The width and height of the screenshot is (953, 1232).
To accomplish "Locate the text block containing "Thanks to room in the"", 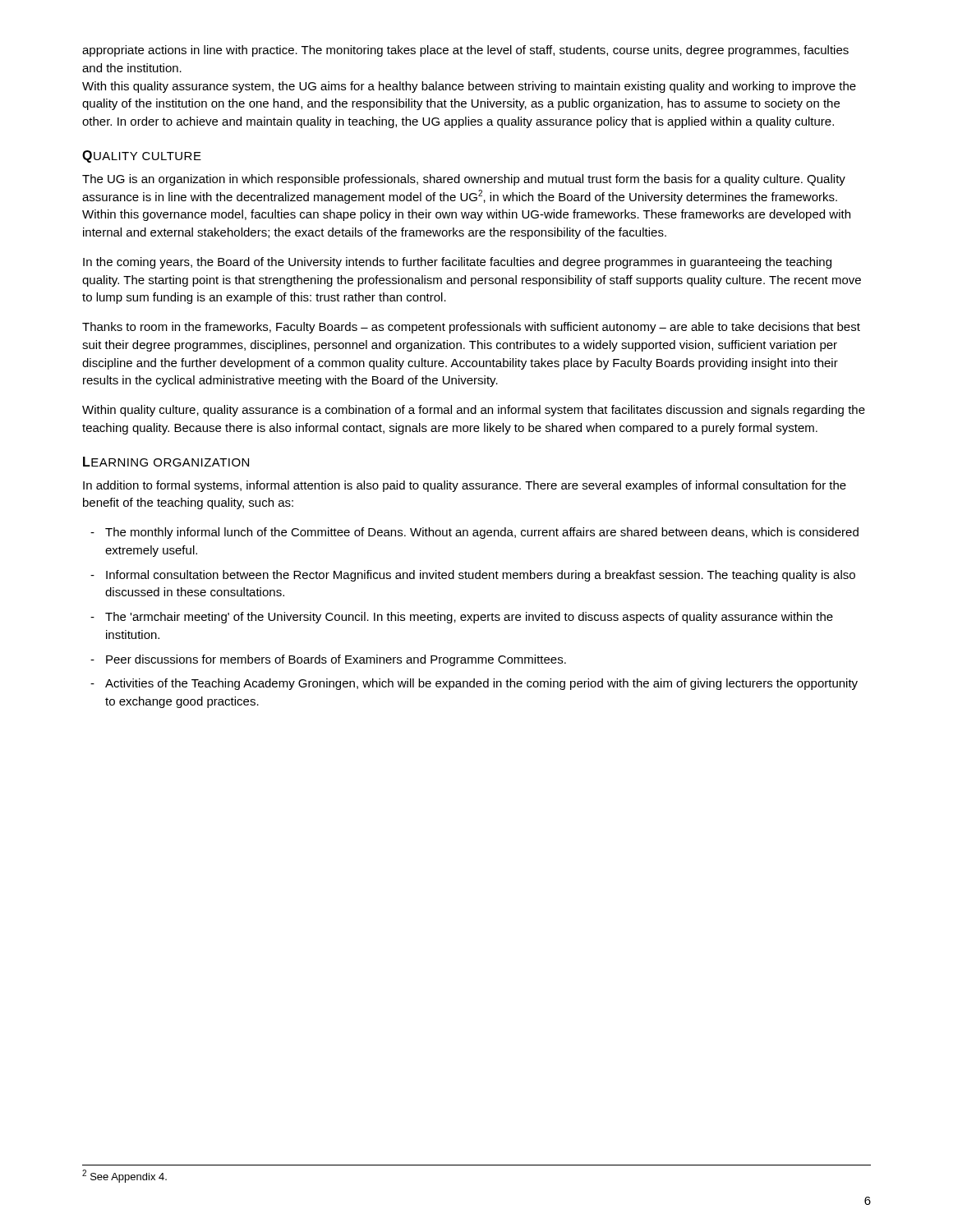I will 476,354.
